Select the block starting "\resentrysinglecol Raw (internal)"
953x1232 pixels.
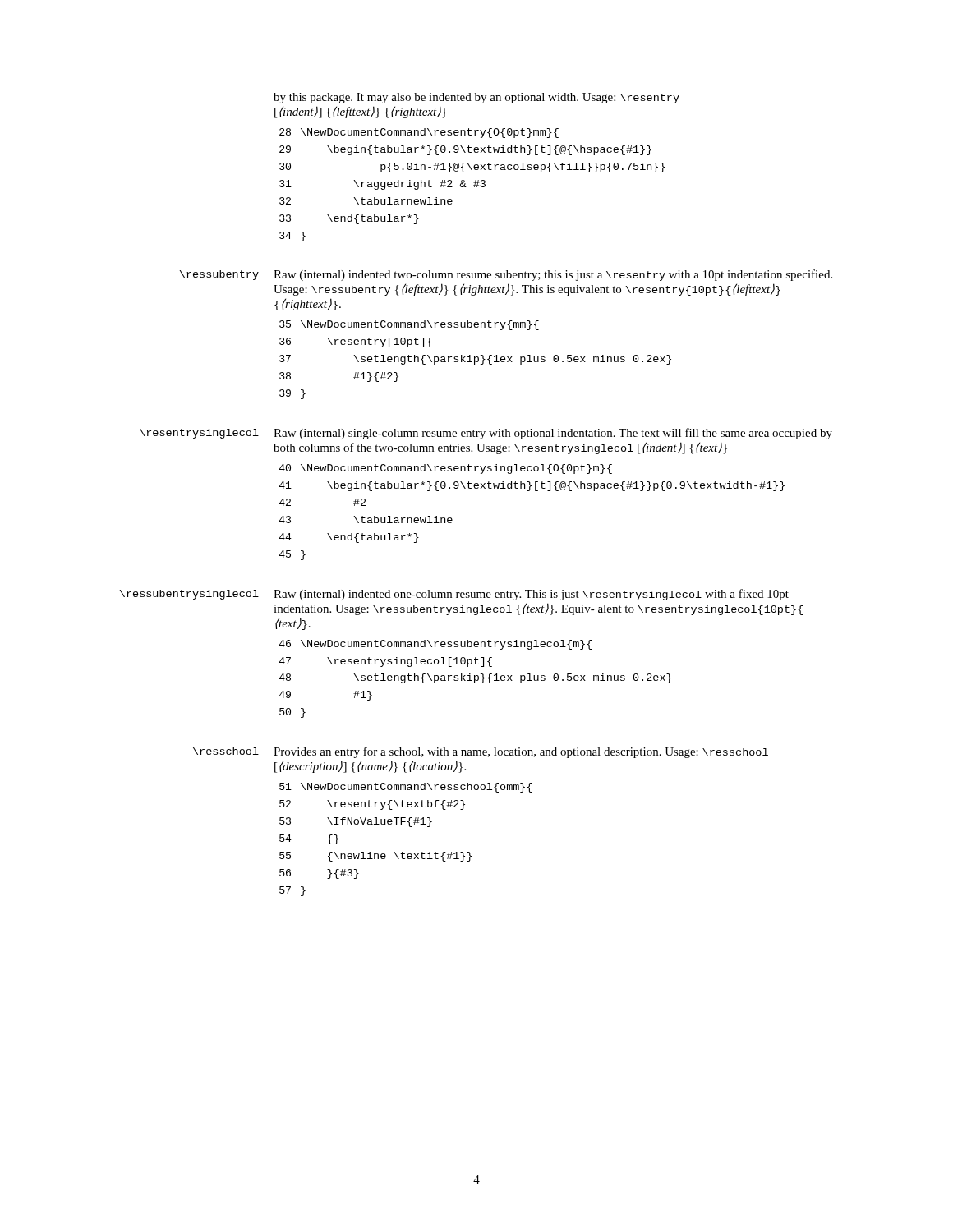(476, 441)
